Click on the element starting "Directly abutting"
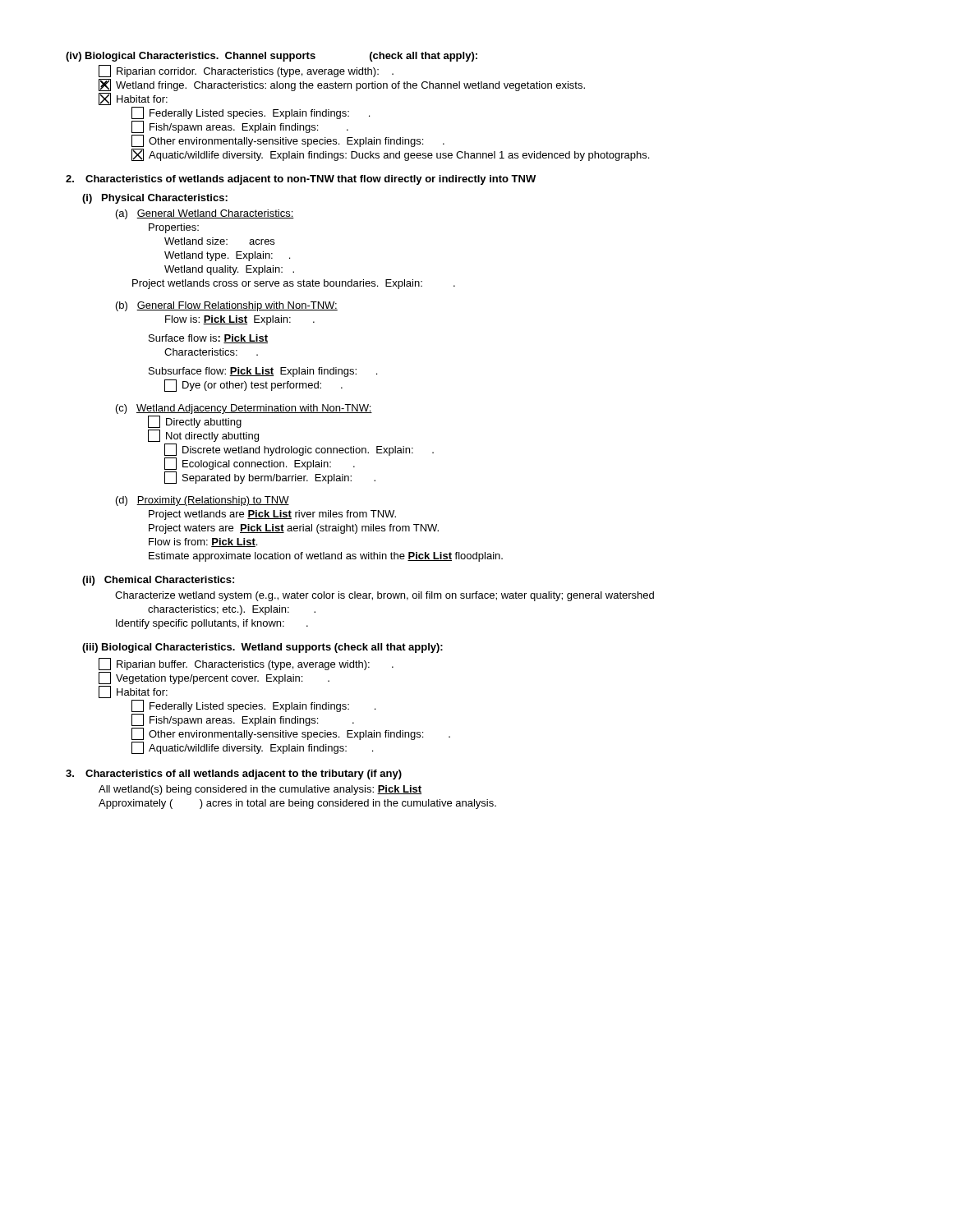 (x=195, y=422)
